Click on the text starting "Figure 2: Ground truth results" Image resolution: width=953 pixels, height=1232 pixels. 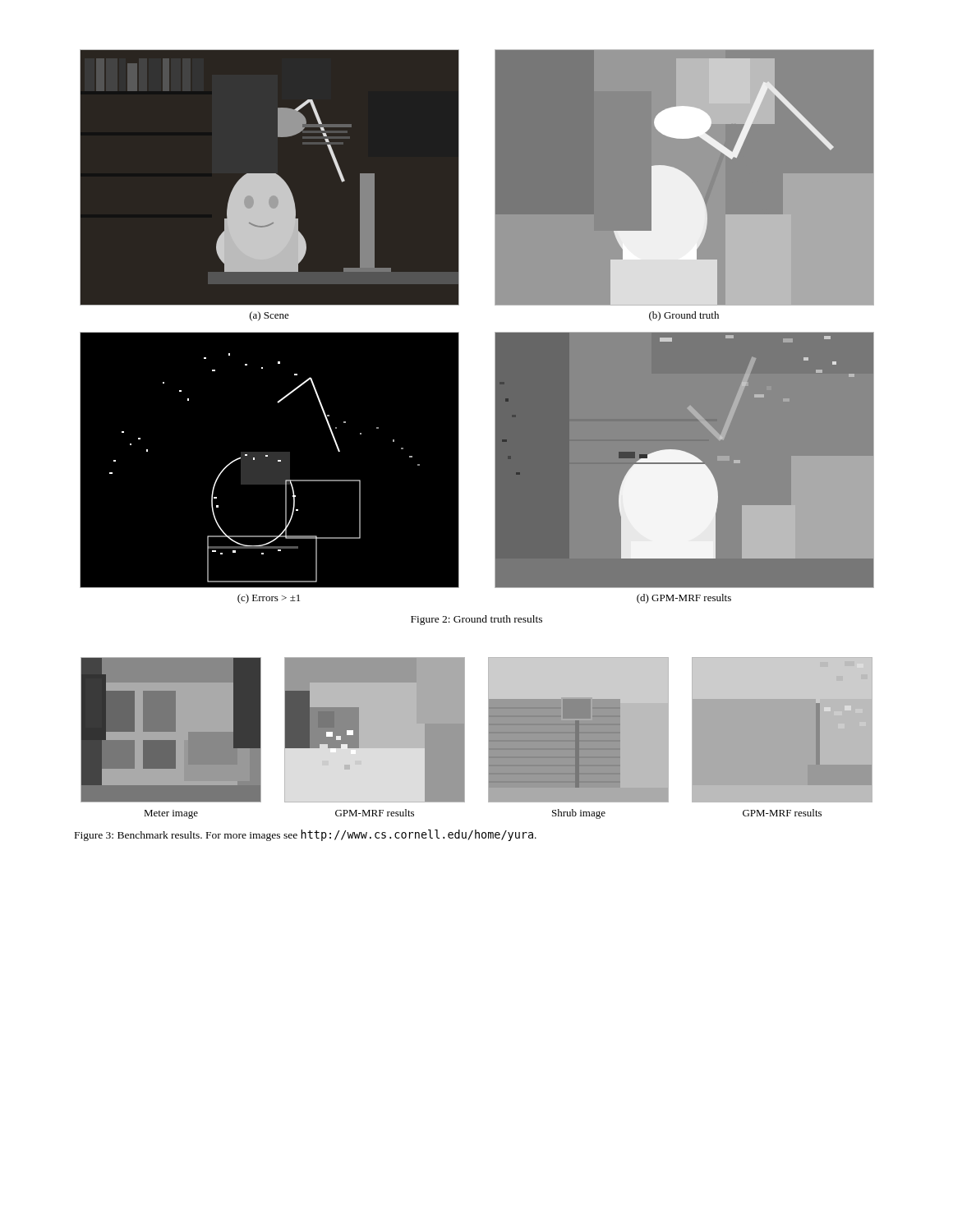[476, 619]
